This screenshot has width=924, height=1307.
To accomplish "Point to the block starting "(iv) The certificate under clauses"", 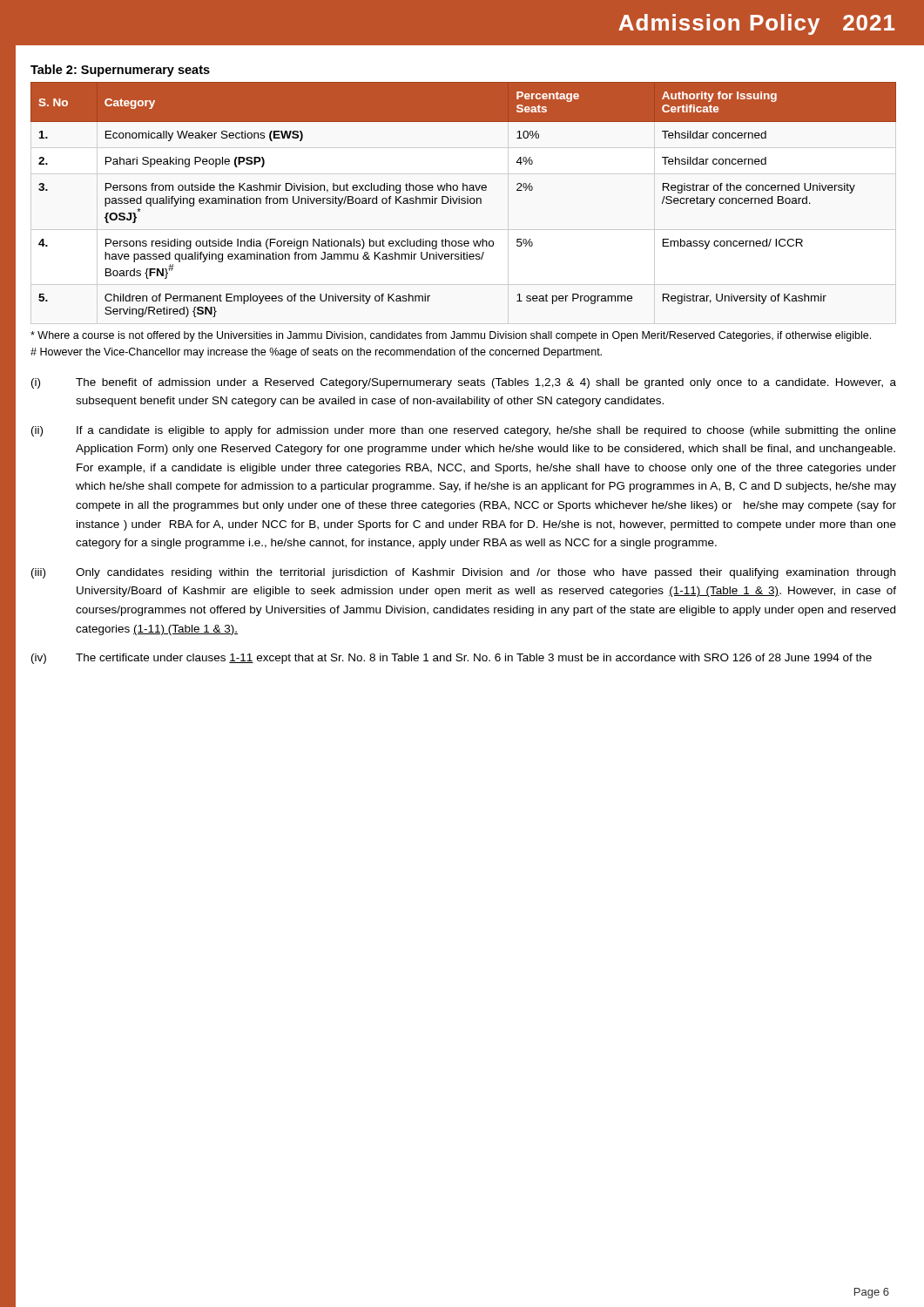I will pos(463,658).
